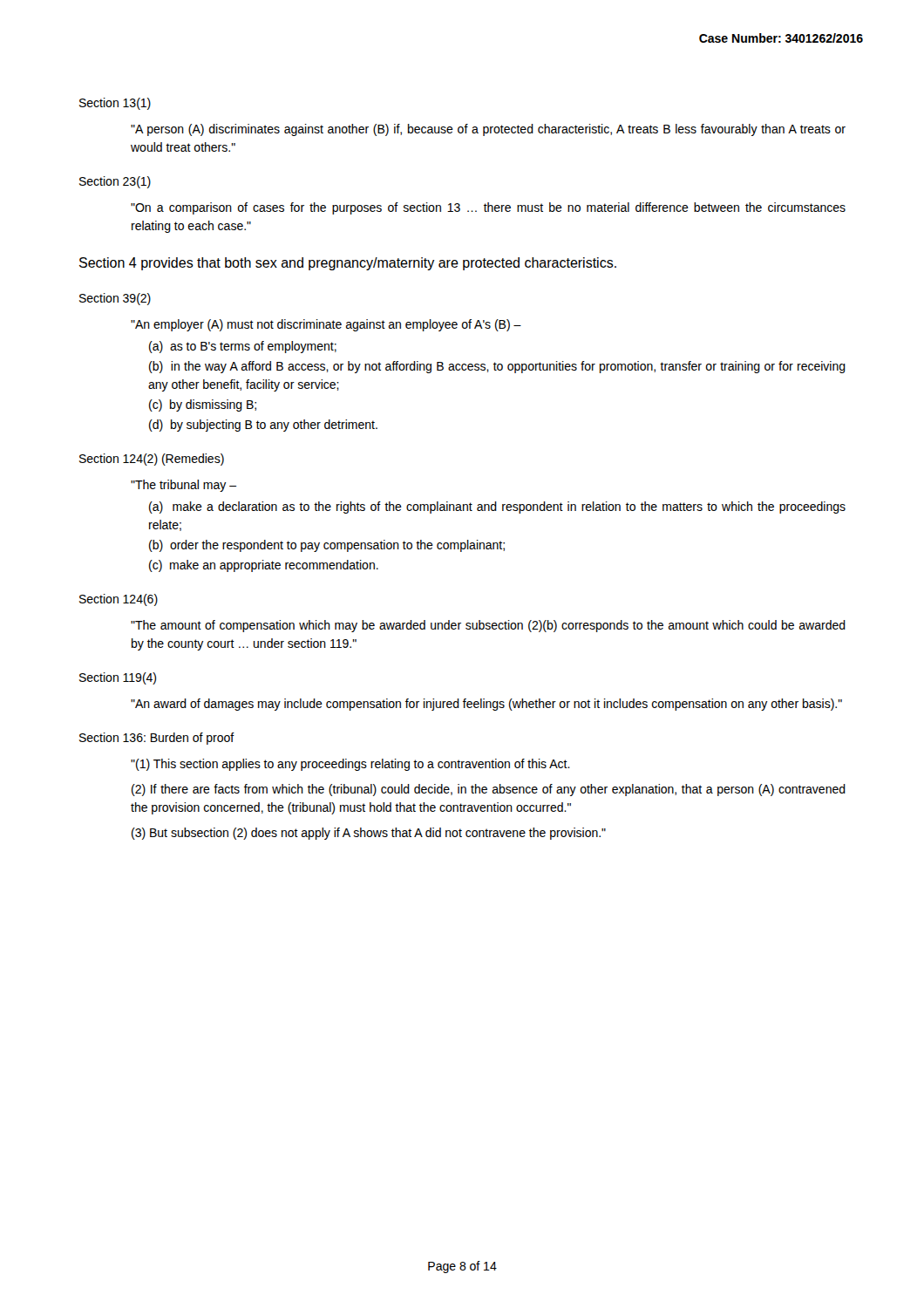924x1308 pixels.
Task: Find the region starting "(b) in the way A"
Action: (x=497, y=375)
